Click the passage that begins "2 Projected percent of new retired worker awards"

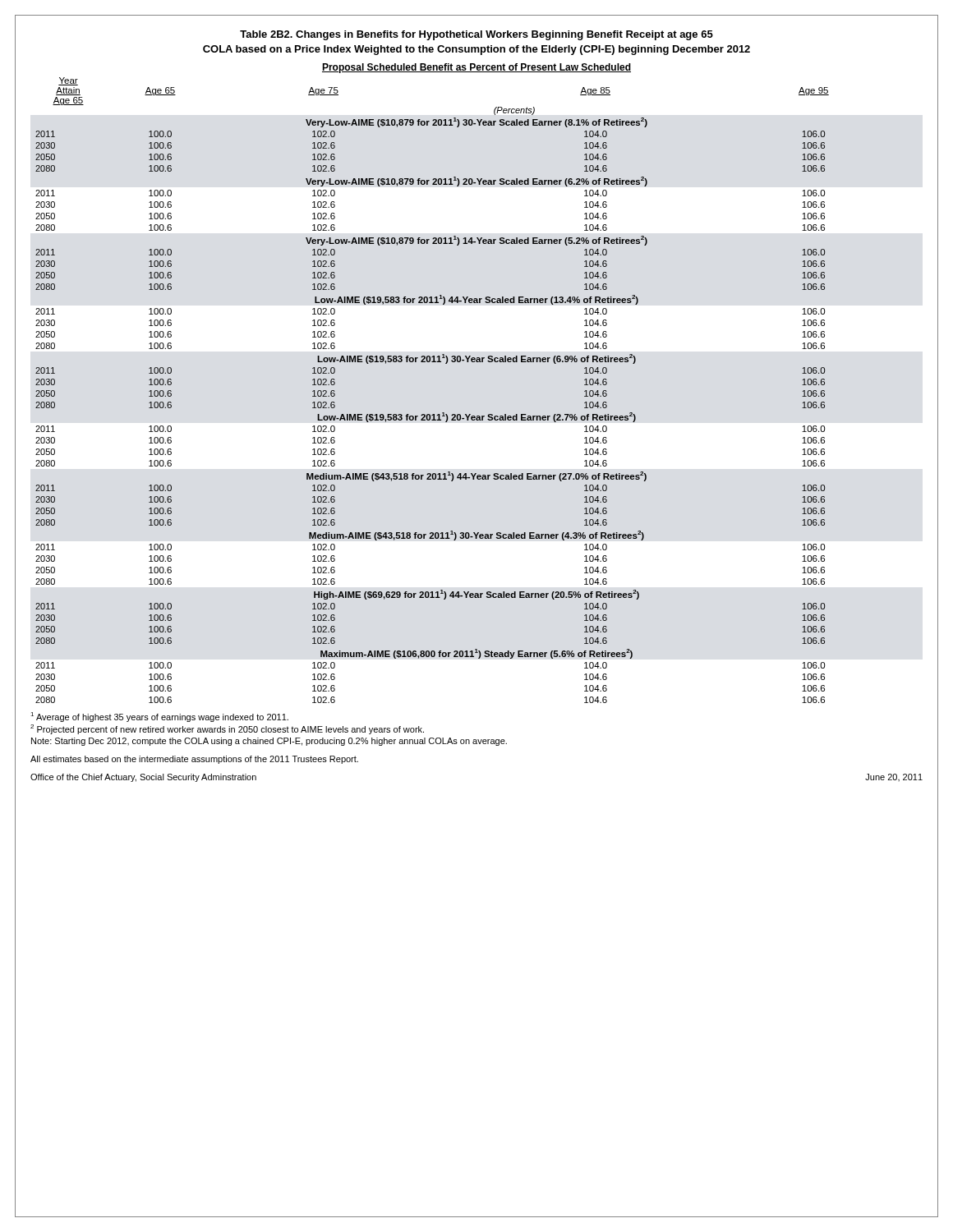[x=476, y=729]
